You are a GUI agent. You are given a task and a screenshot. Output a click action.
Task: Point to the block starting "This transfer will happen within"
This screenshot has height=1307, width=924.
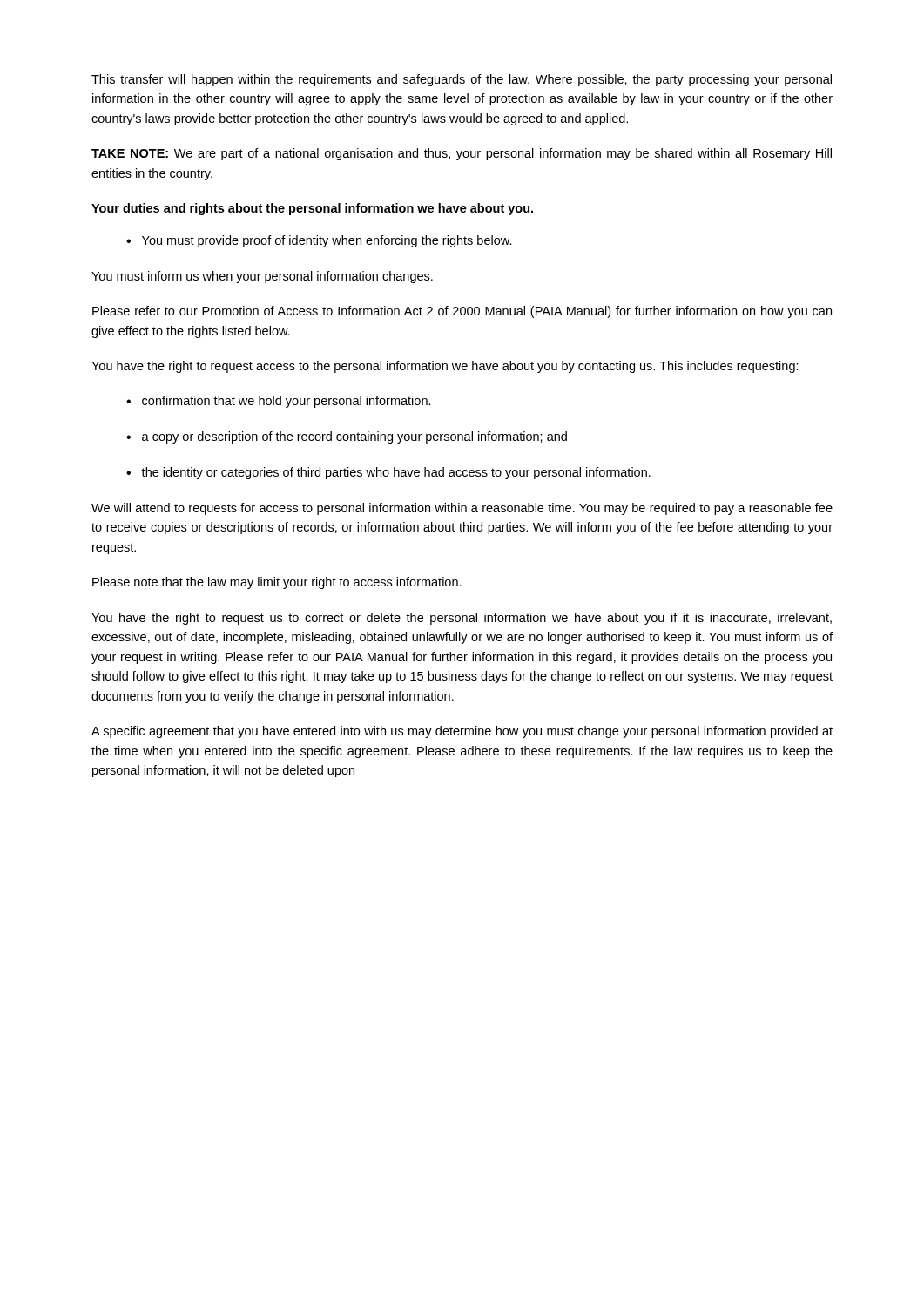coord(462,99)
